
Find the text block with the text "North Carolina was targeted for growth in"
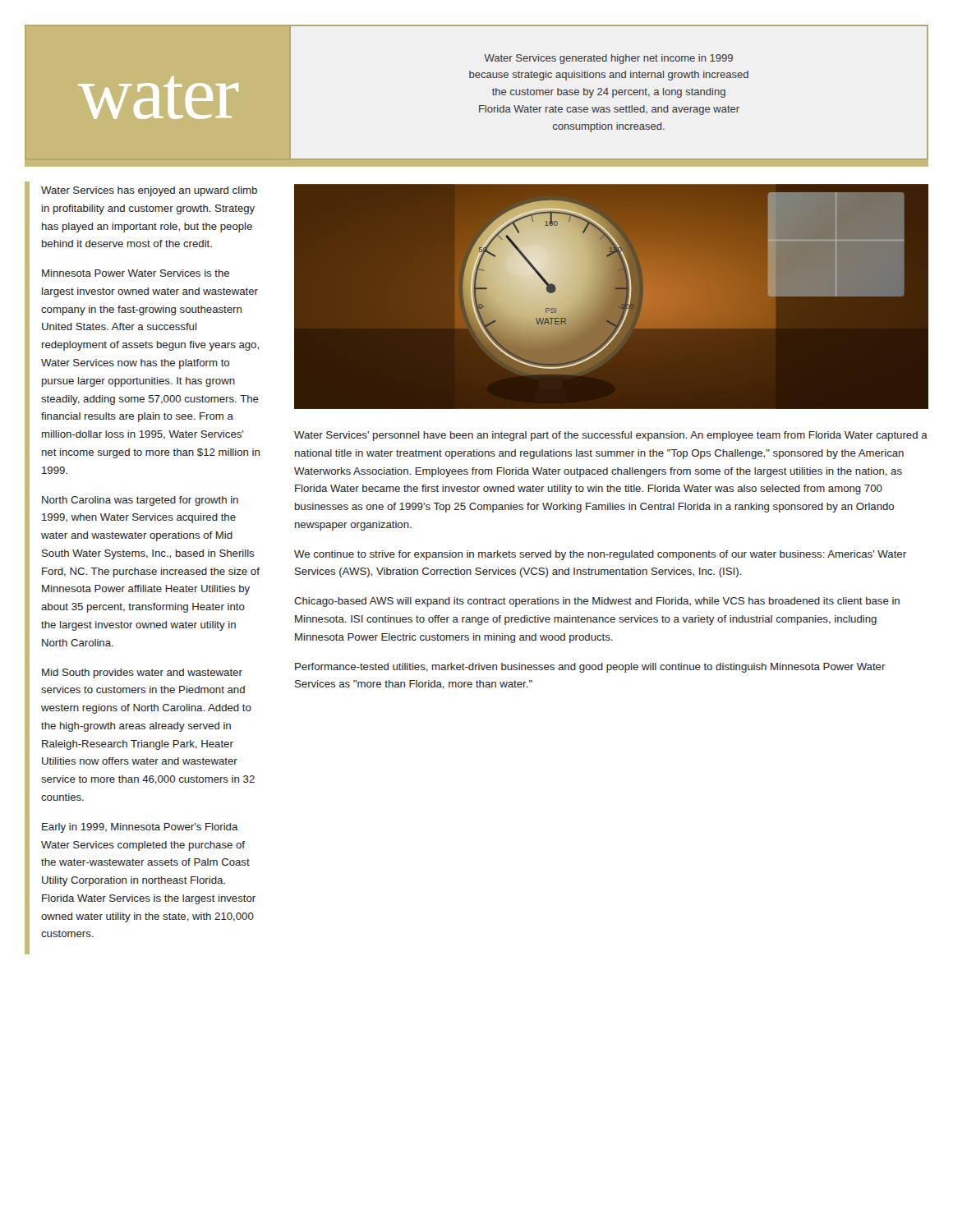pyautogui.click(x=151, y=571)
